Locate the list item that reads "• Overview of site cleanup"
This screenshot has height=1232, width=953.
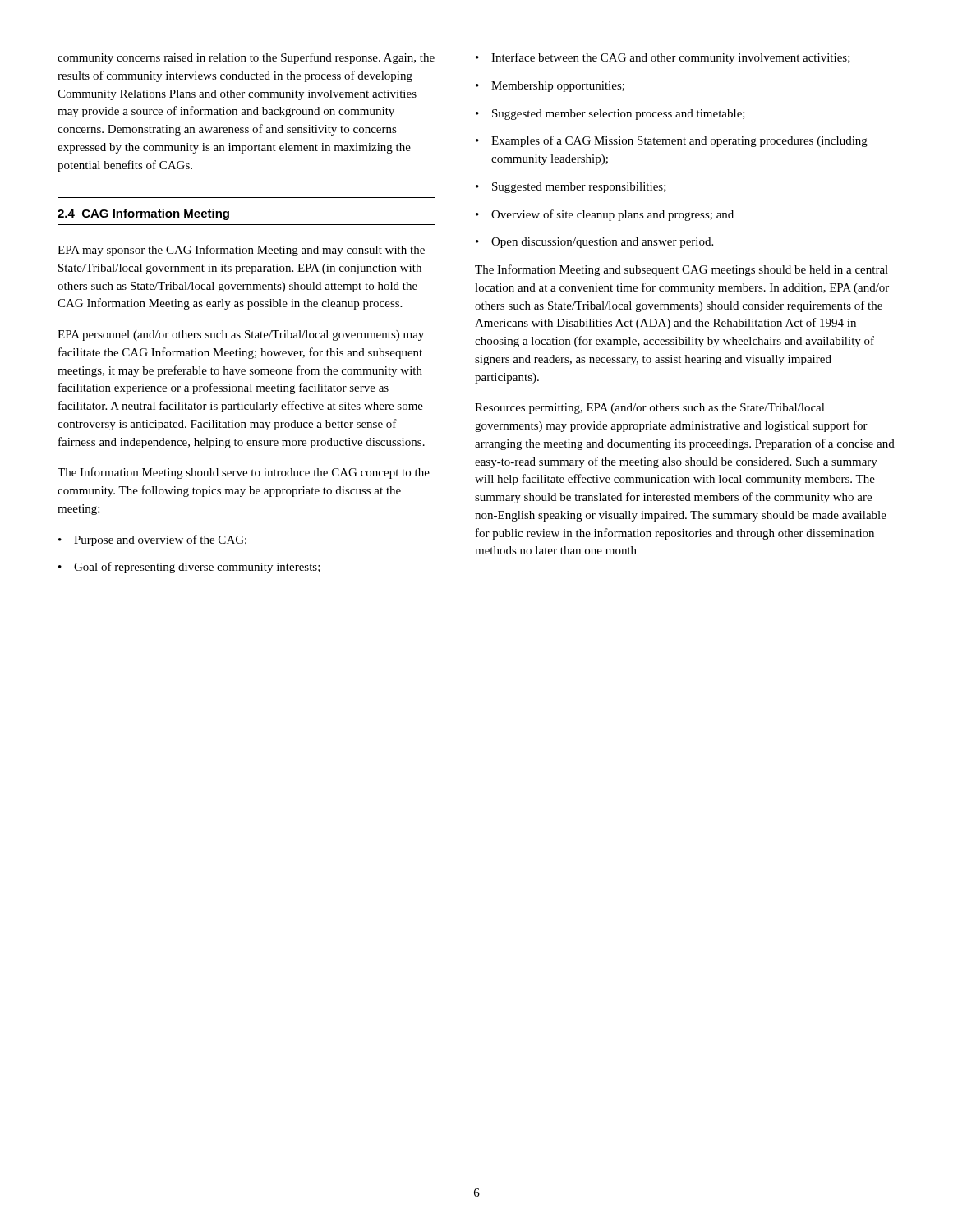coord(685,215)
